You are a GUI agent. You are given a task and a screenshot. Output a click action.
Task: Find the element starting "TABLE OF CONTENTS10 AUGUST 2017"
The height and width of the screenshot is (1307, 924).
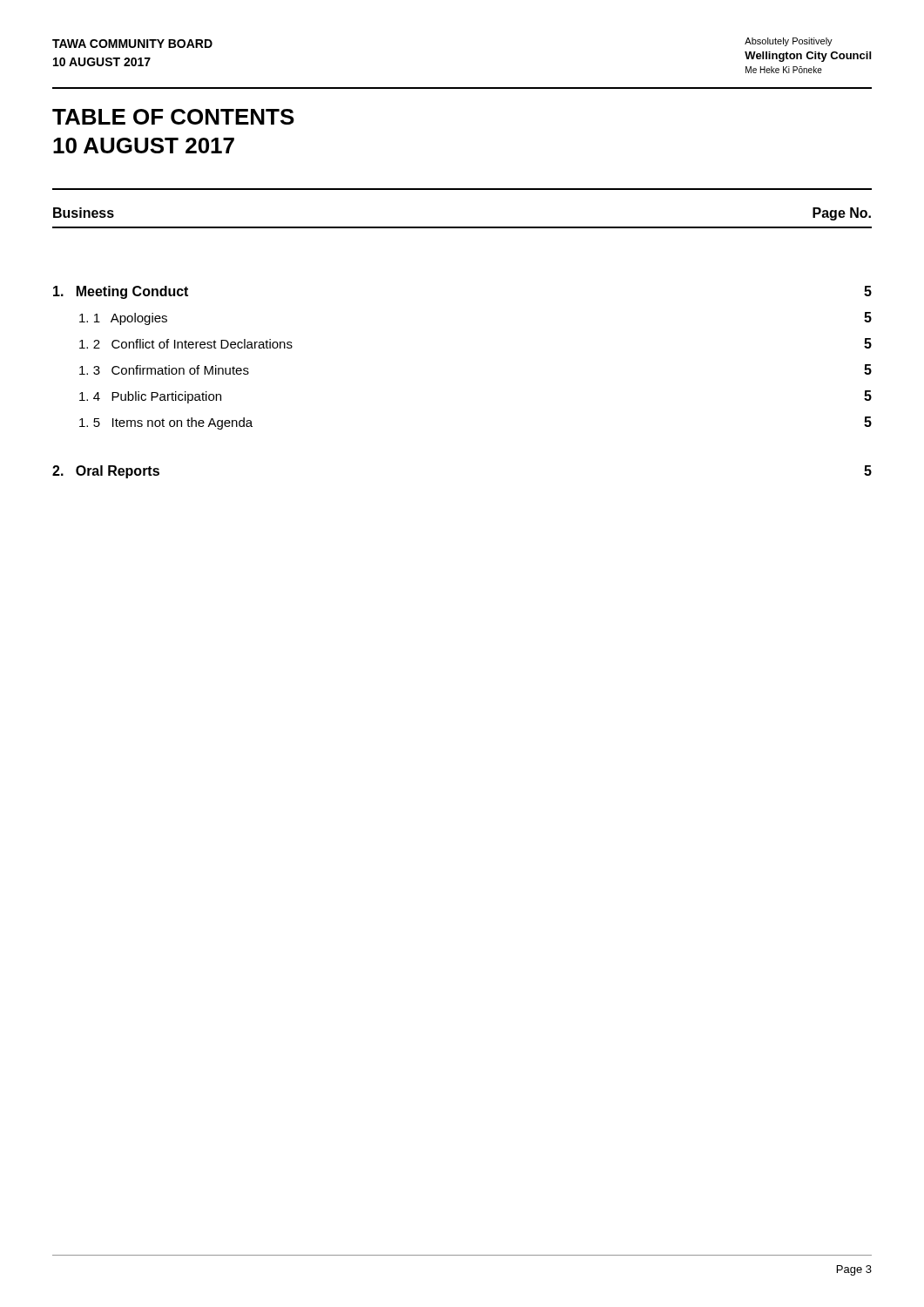[x=173, y=131]
